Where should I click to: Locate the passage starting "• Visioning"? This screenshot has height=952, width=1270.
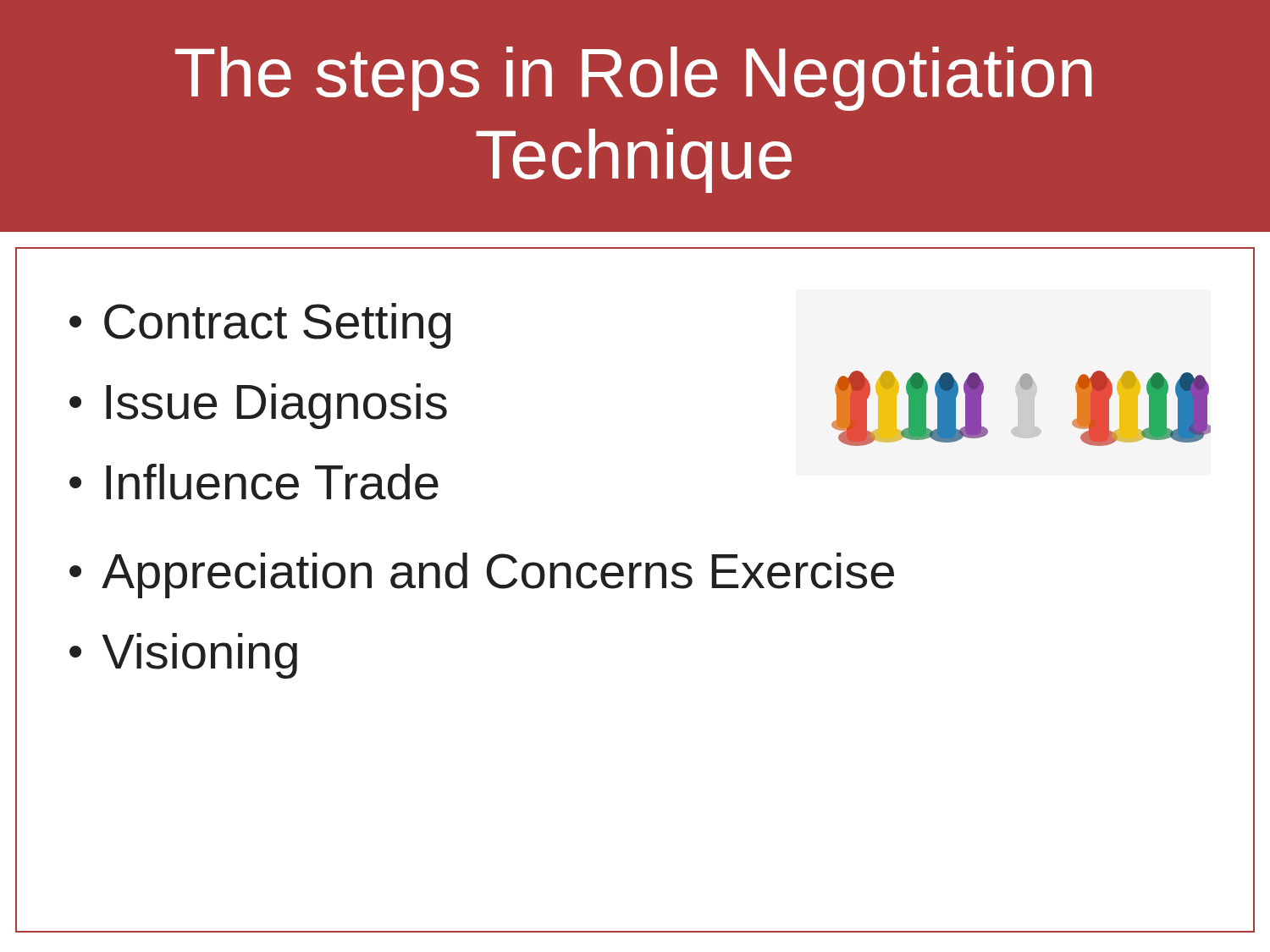184,651
